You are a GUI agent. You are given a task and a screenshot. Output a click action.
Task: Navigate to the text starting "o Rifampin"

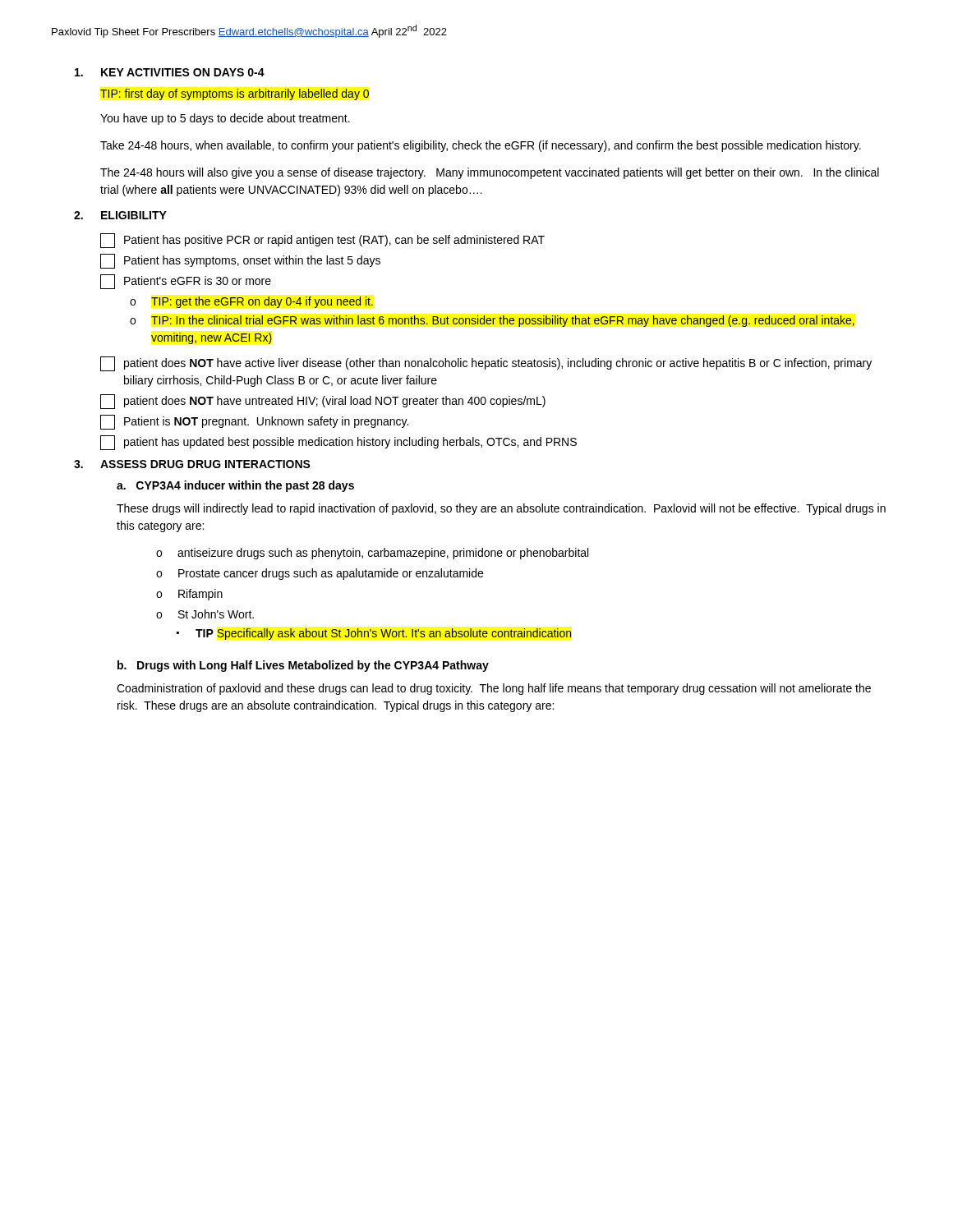pos(189,594)
